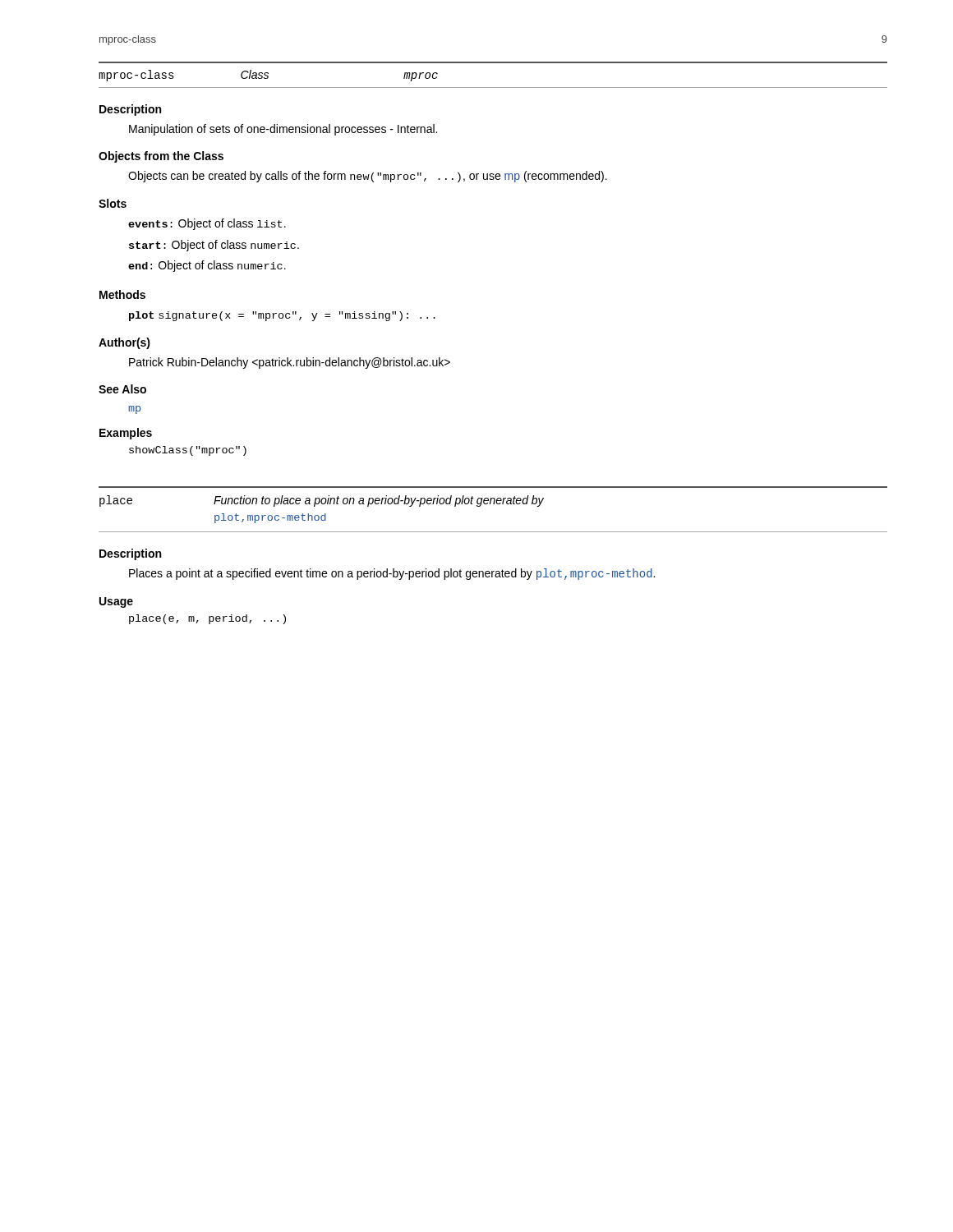Navigate to the text block starting "start: Object of class numeric."
The height and width of the screenshot is (1232, 953).
(214, 245)
